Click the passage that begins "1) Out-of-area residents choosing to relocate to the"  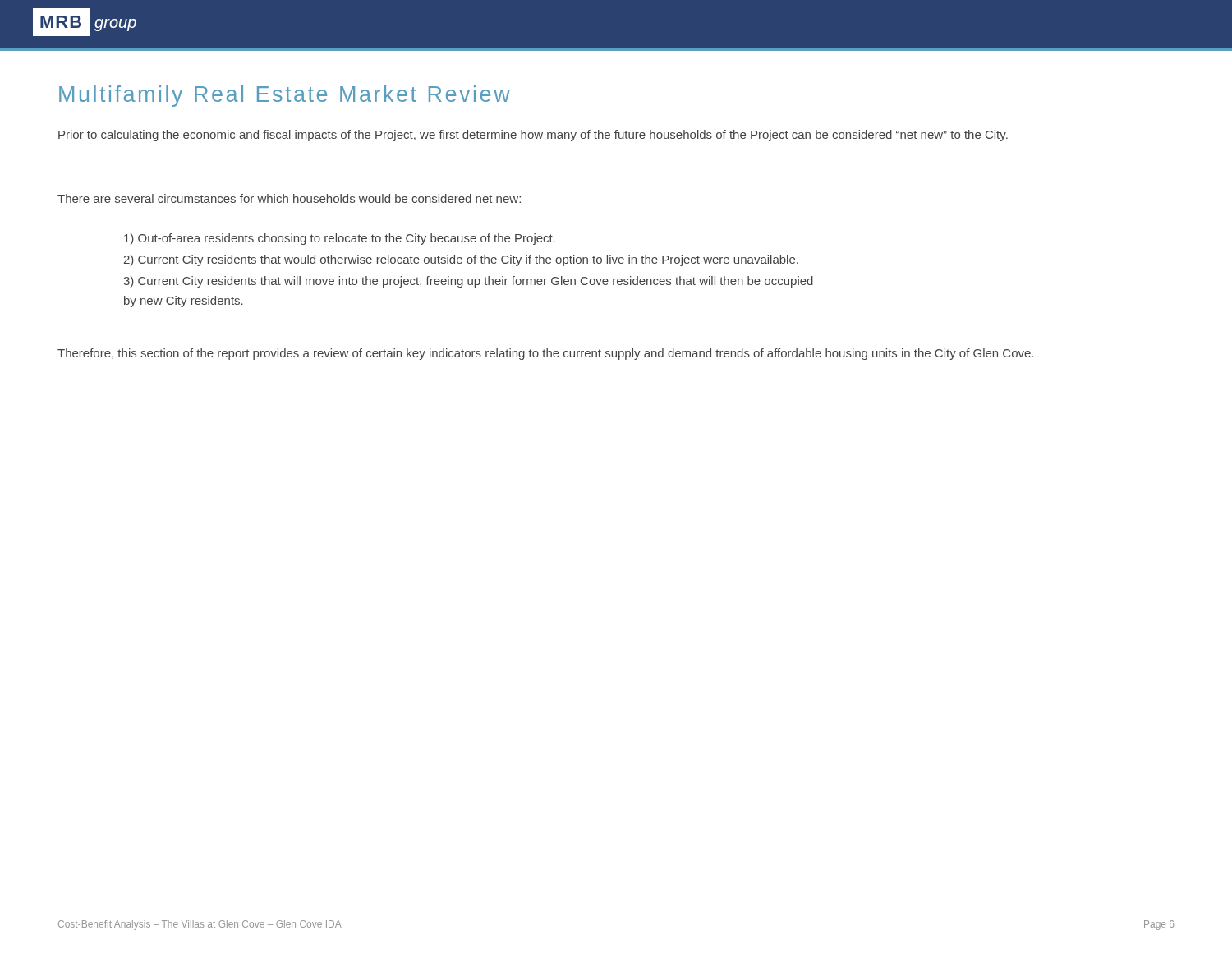click(340, 239)
